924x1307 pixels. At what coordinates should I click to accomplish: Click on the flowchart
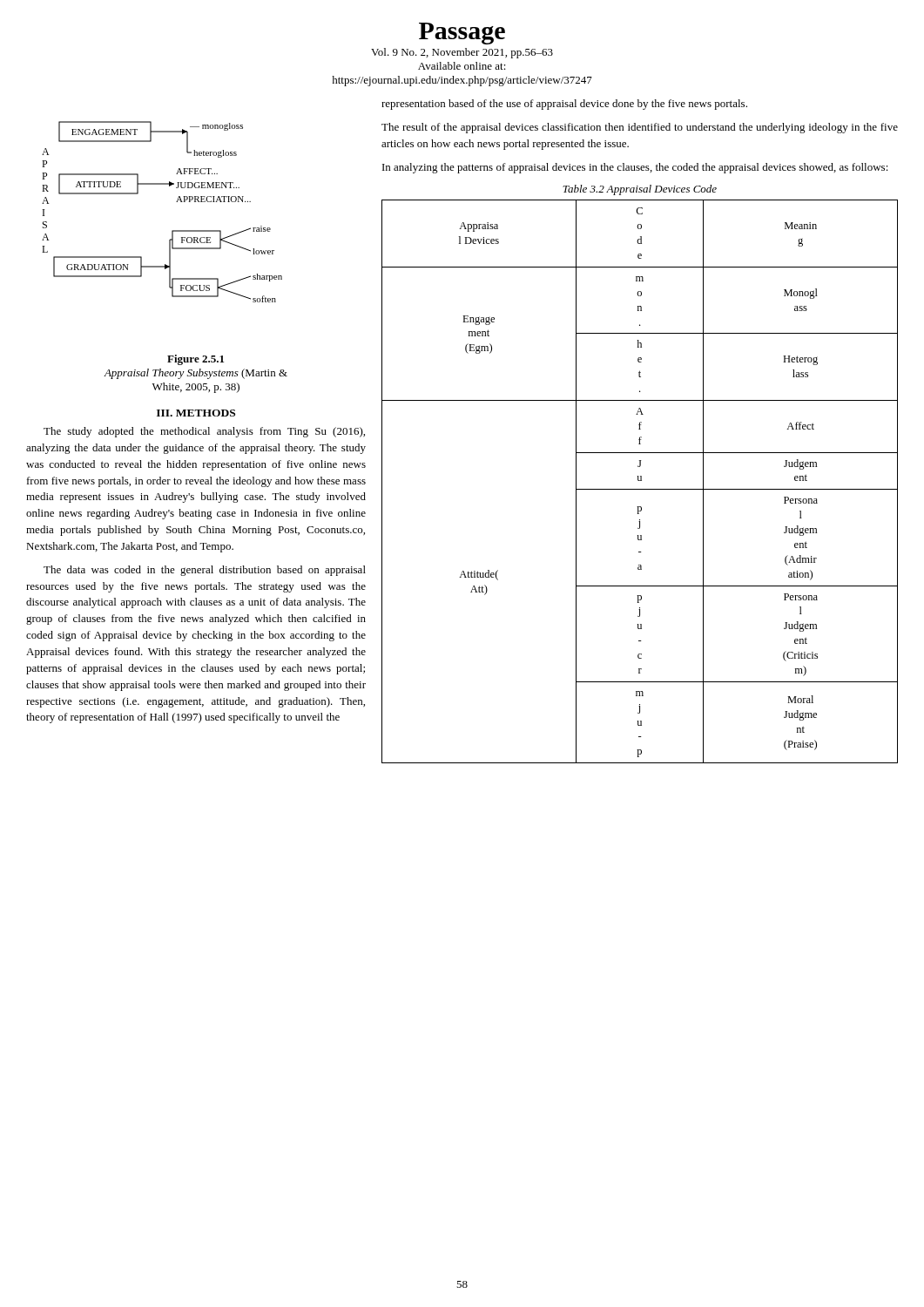click(196, 245)
